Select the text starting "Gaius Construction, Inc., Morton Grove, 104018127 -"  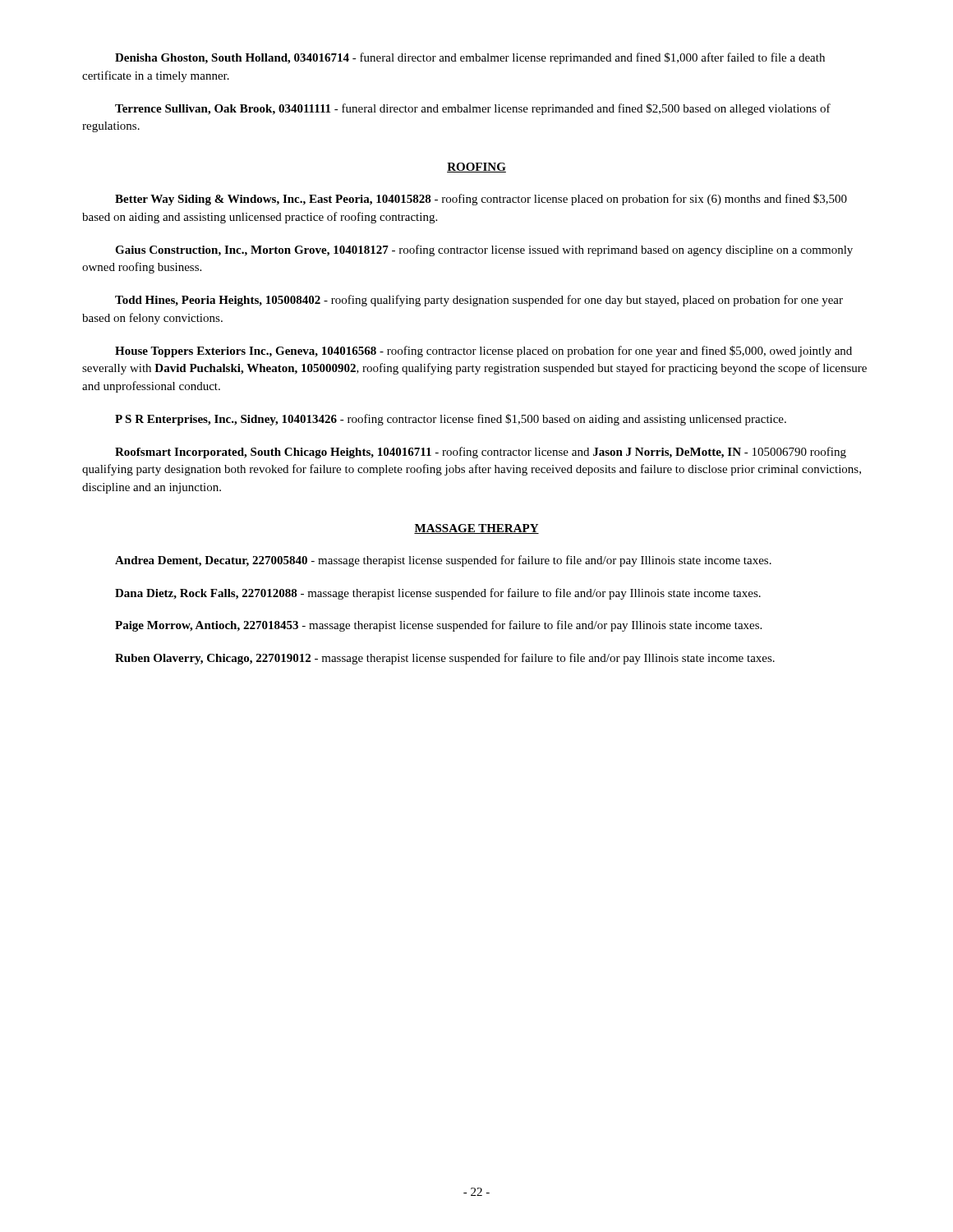pyautogui.click(x=476, y=259)
